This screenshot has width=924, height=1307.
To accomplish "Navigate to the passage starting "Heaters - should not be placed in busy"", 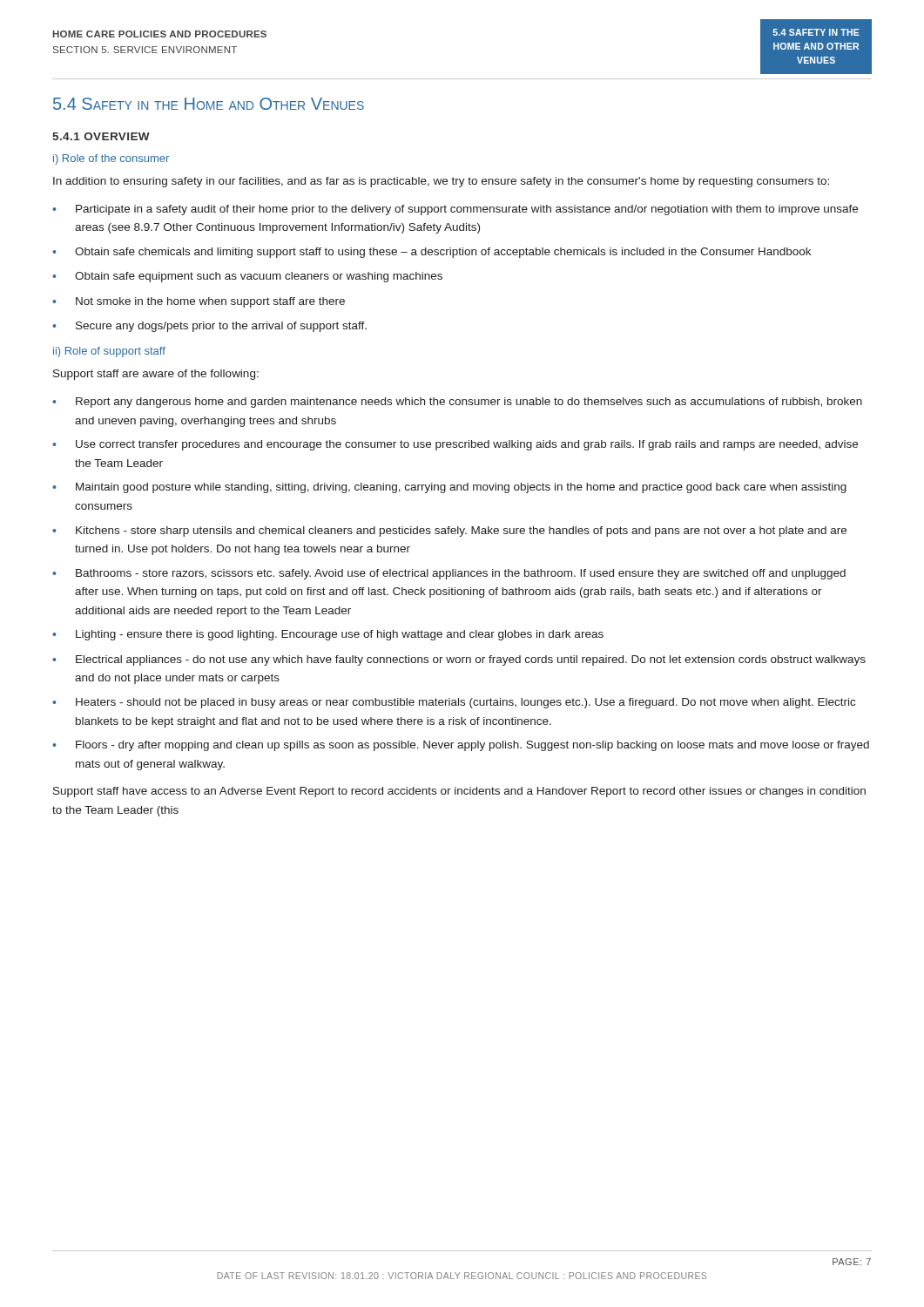I will point(473,712).
